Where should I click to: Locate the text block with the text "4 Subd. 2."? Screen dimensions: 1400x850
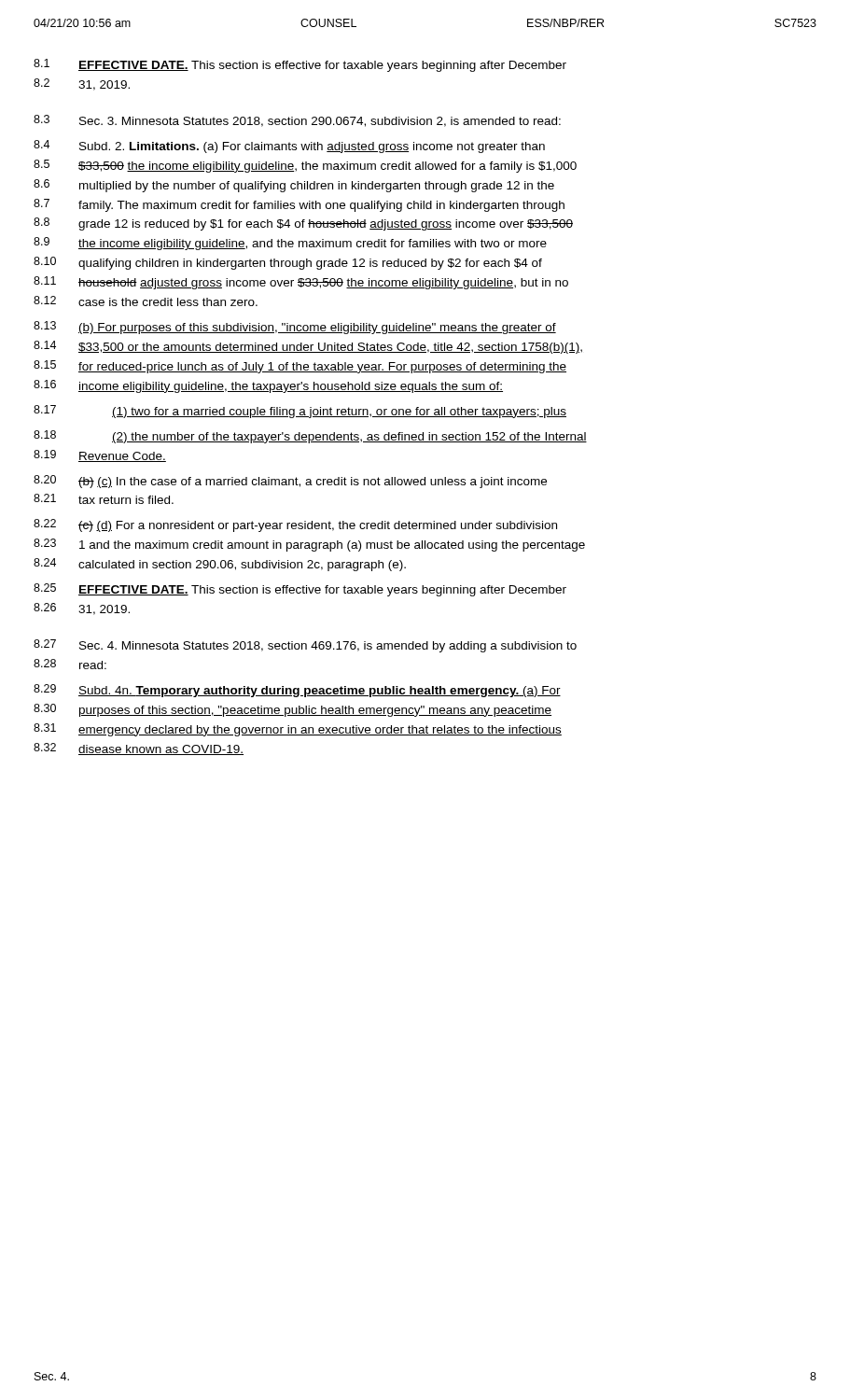[425, 147]
